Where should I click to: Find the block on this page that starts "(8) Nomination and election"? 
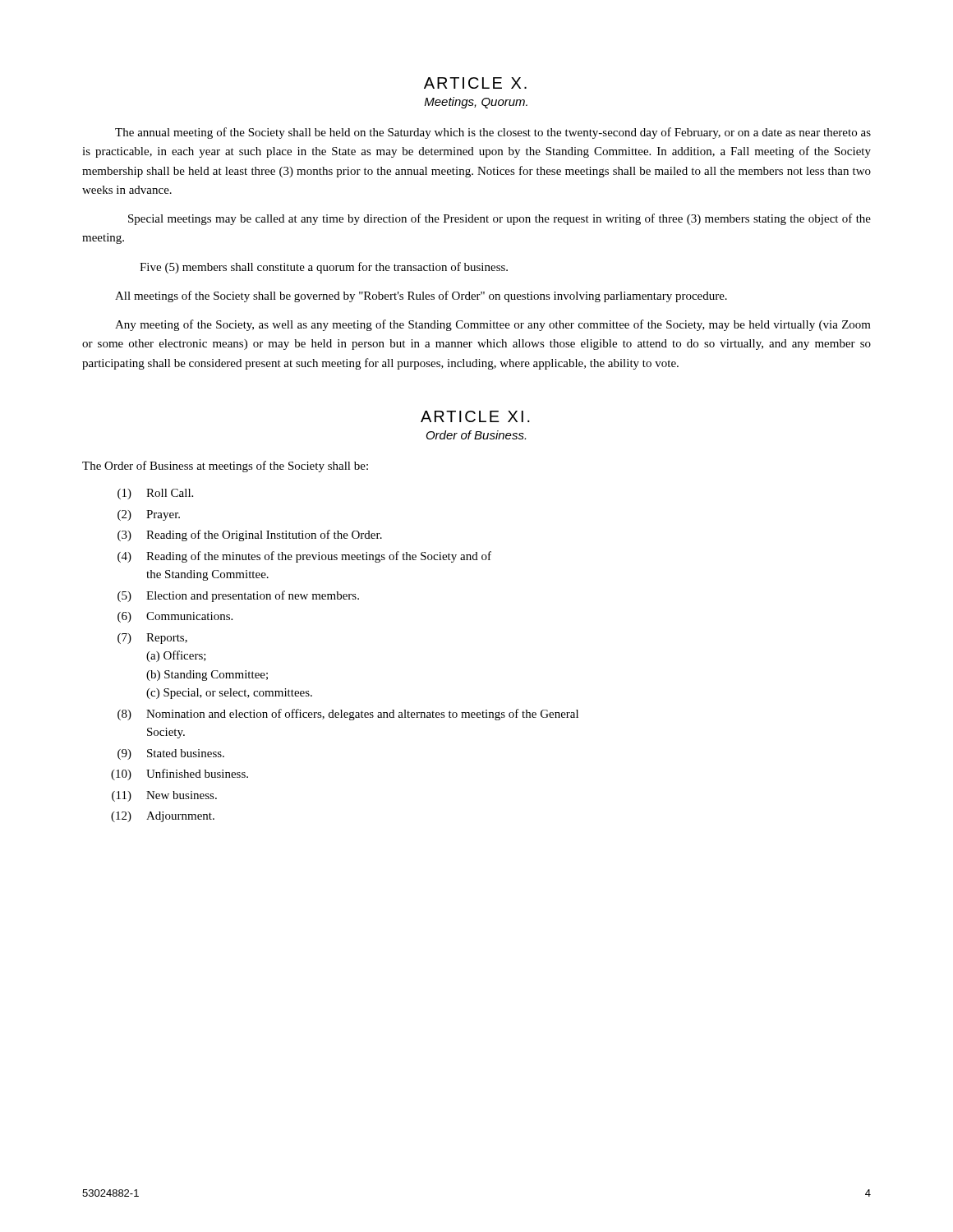476,723
